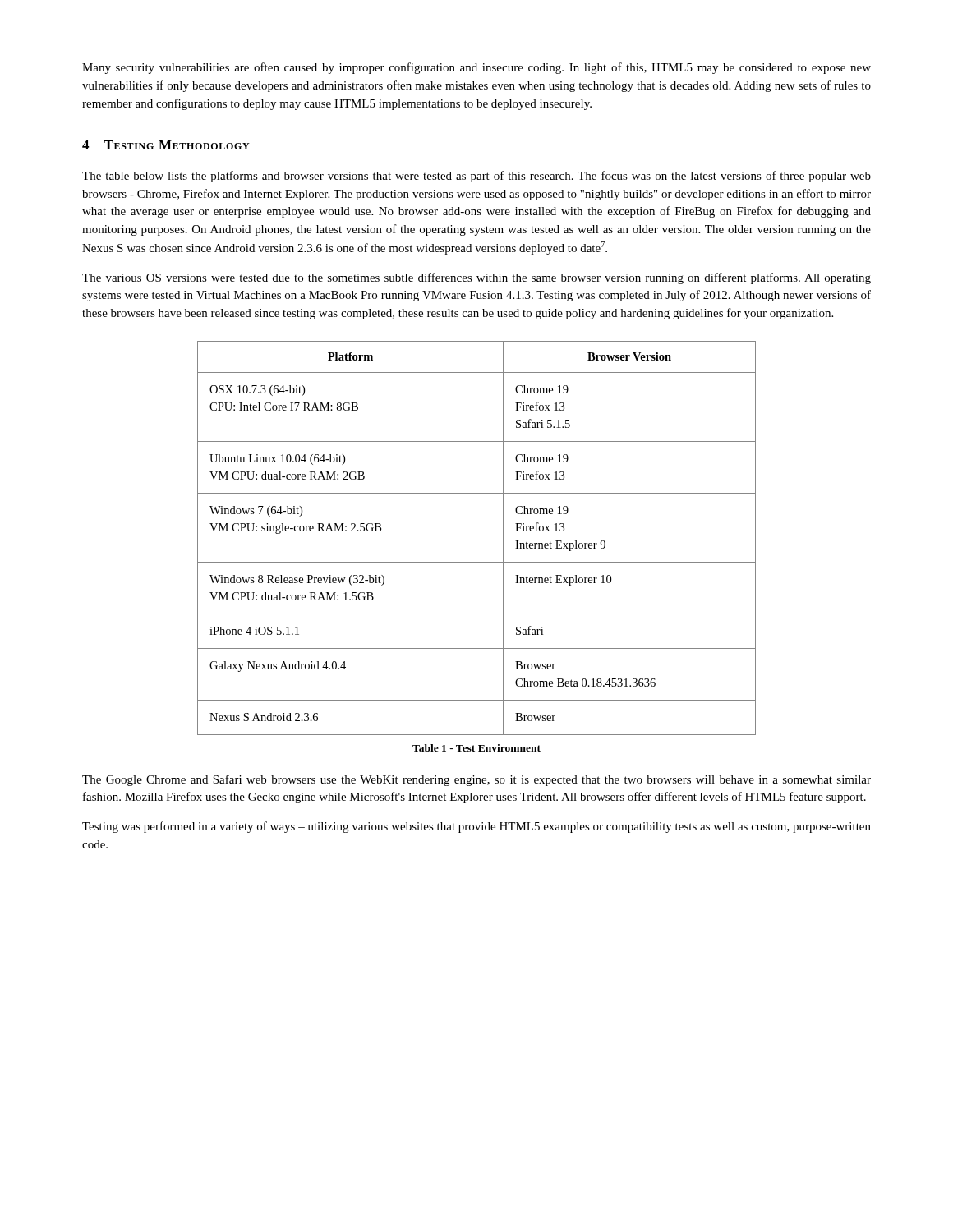Select the block starting "The Google Chrome and Safari web"
This screenshot has height=1232, width=953.
[x=476, y=788]
